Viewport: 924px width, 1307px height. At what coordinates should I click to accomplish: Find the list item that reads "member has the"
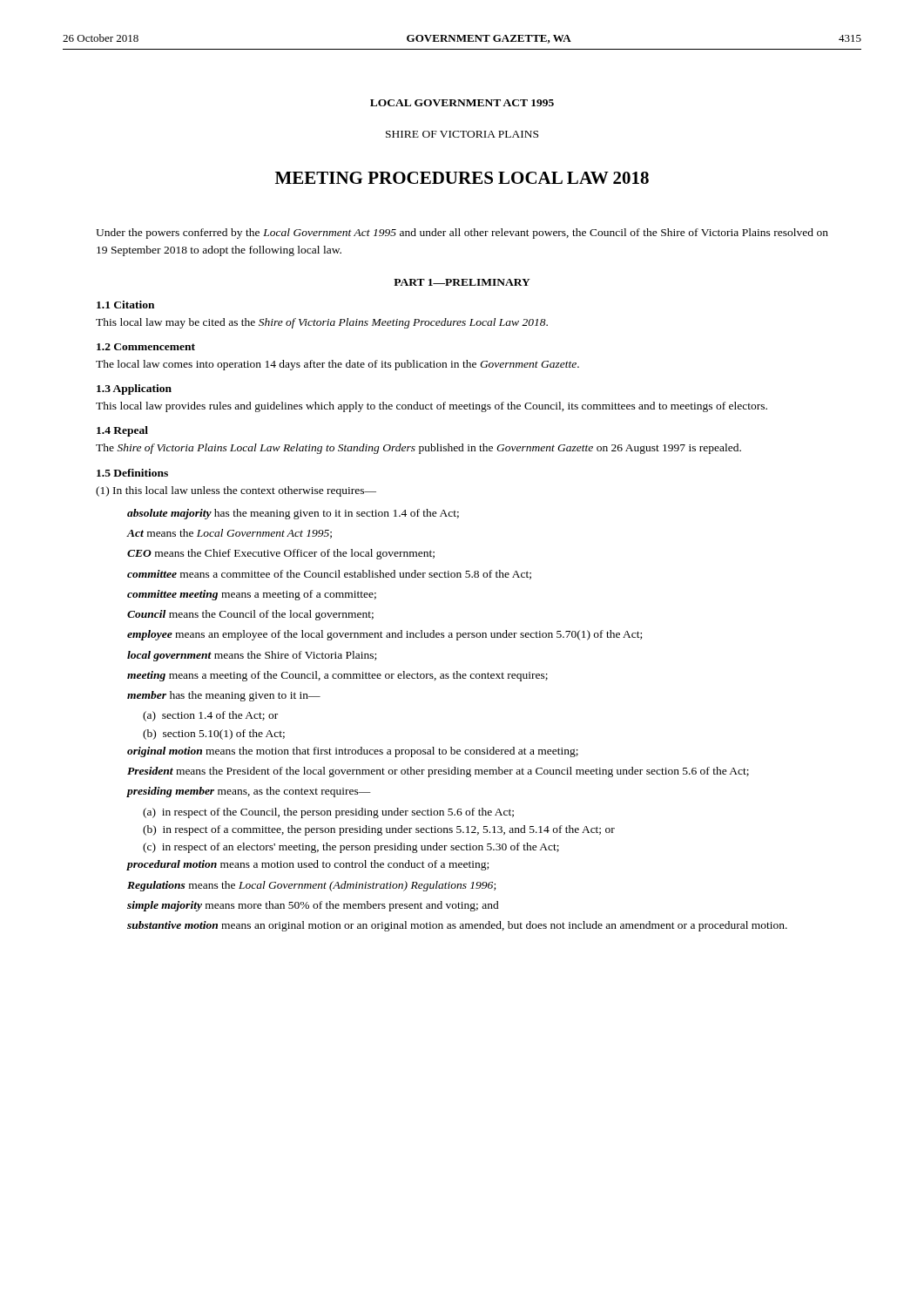tap(224, 695)
